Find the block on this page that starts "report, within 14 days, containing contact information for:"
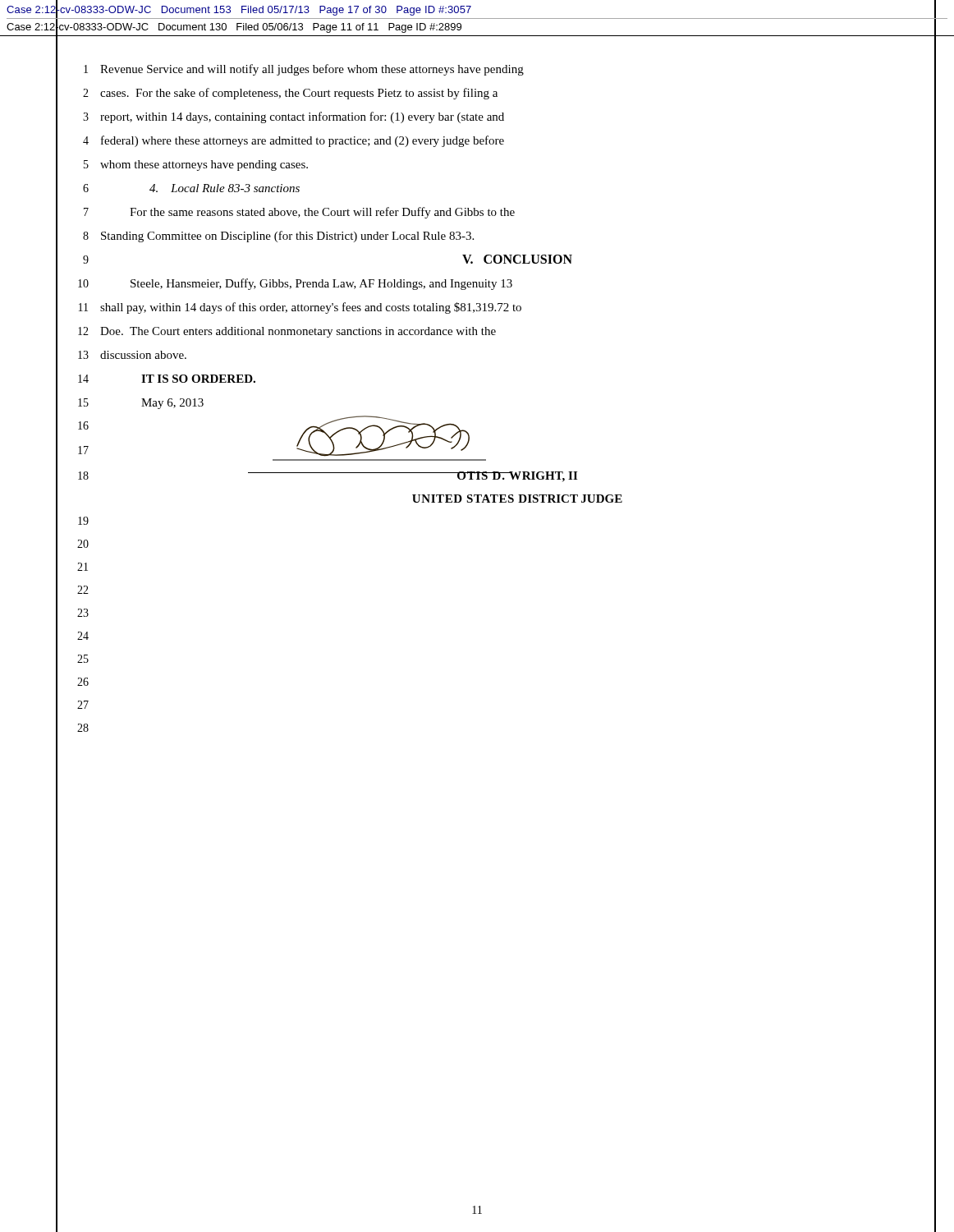The height and width of the screenshot is (1232, 954). [x=302, y=117]
